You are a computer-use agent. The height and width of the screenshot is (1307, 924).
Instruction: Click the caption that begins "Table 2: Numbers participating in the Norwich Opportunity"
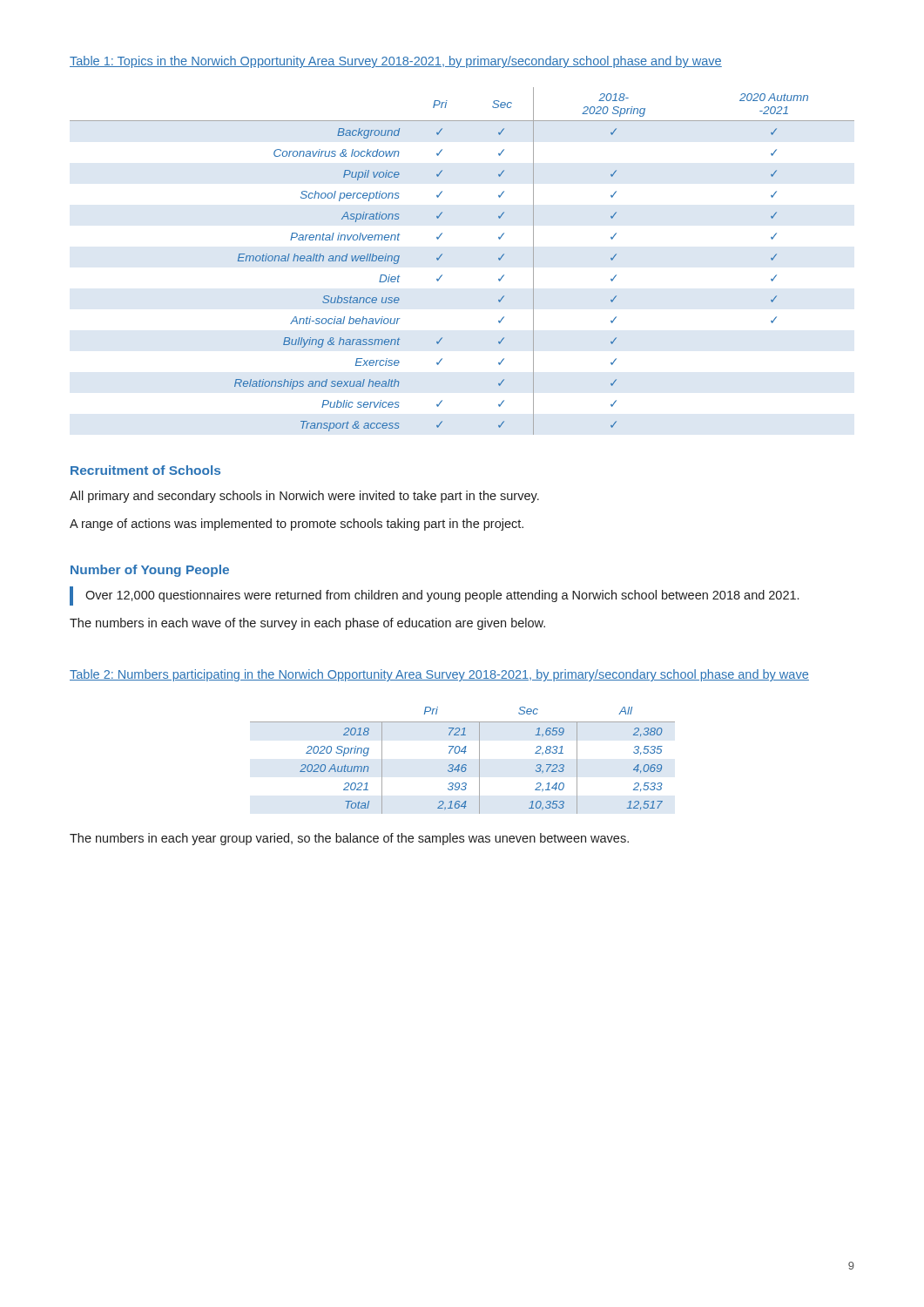pos(439,675)
